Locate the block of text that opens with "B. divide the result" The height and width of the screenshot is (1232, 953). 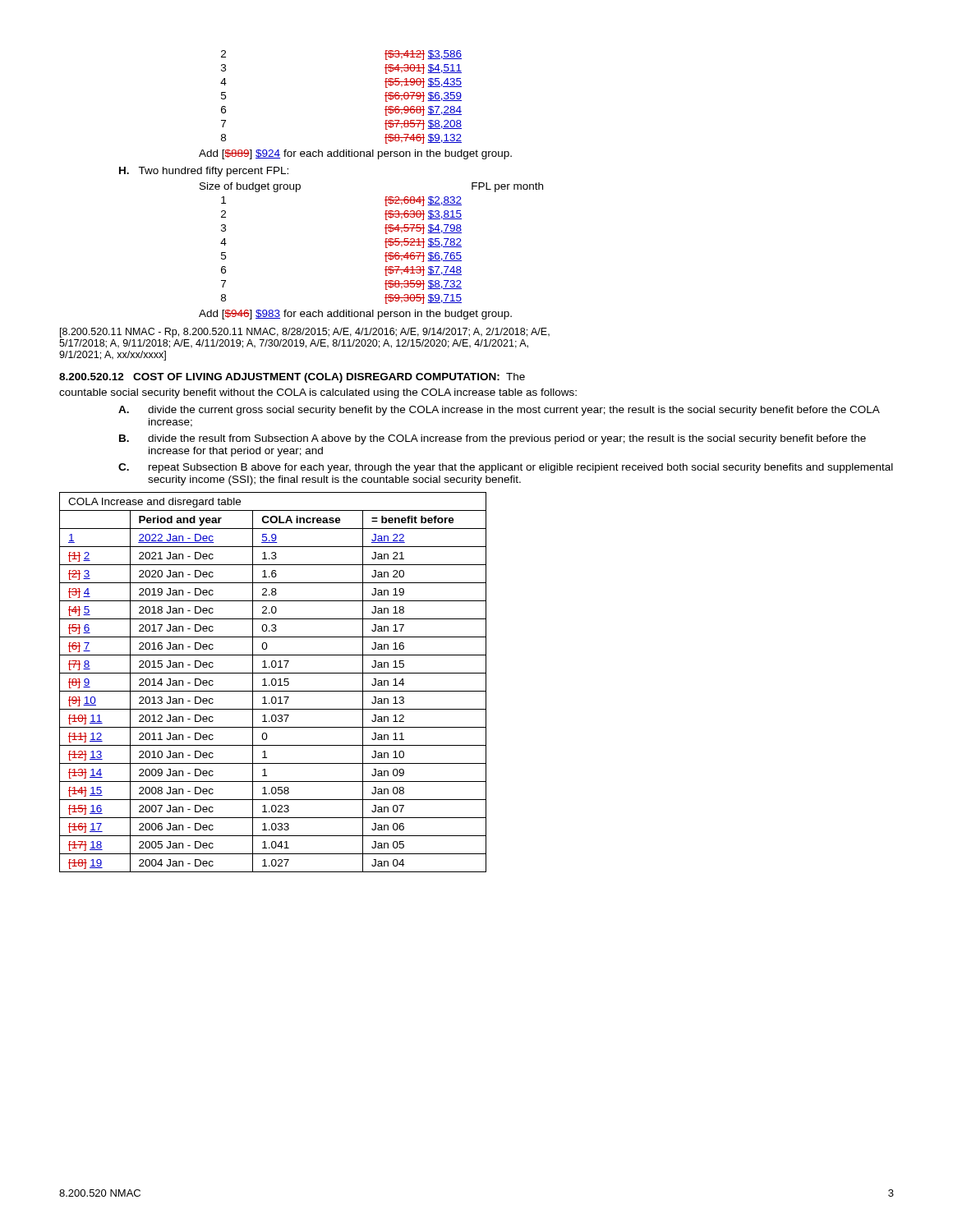pos(492,444)
